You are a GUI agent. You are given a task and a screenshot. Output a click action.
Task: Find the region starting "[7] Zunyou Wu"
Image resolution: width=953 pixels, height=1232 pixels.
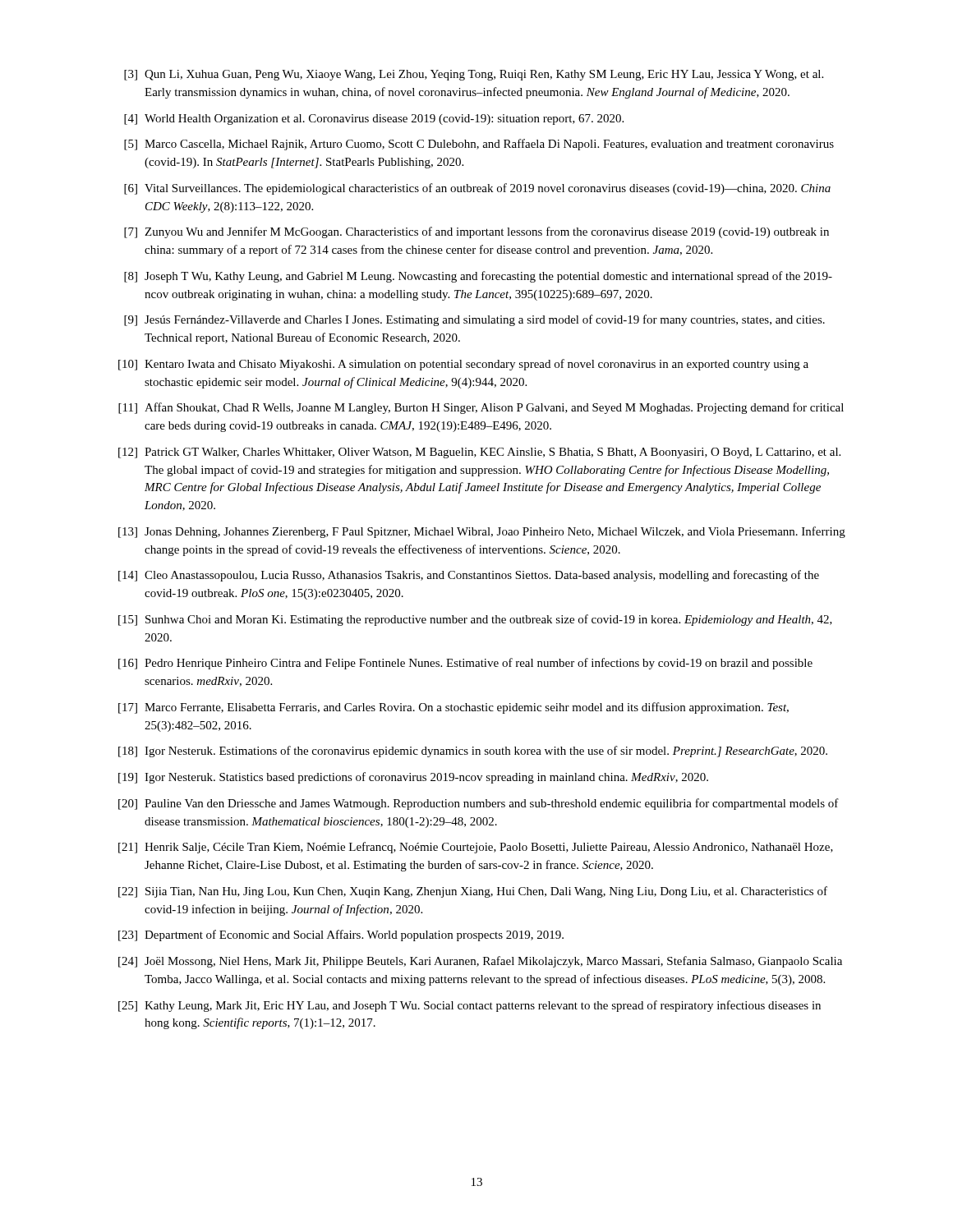point(476,241)
